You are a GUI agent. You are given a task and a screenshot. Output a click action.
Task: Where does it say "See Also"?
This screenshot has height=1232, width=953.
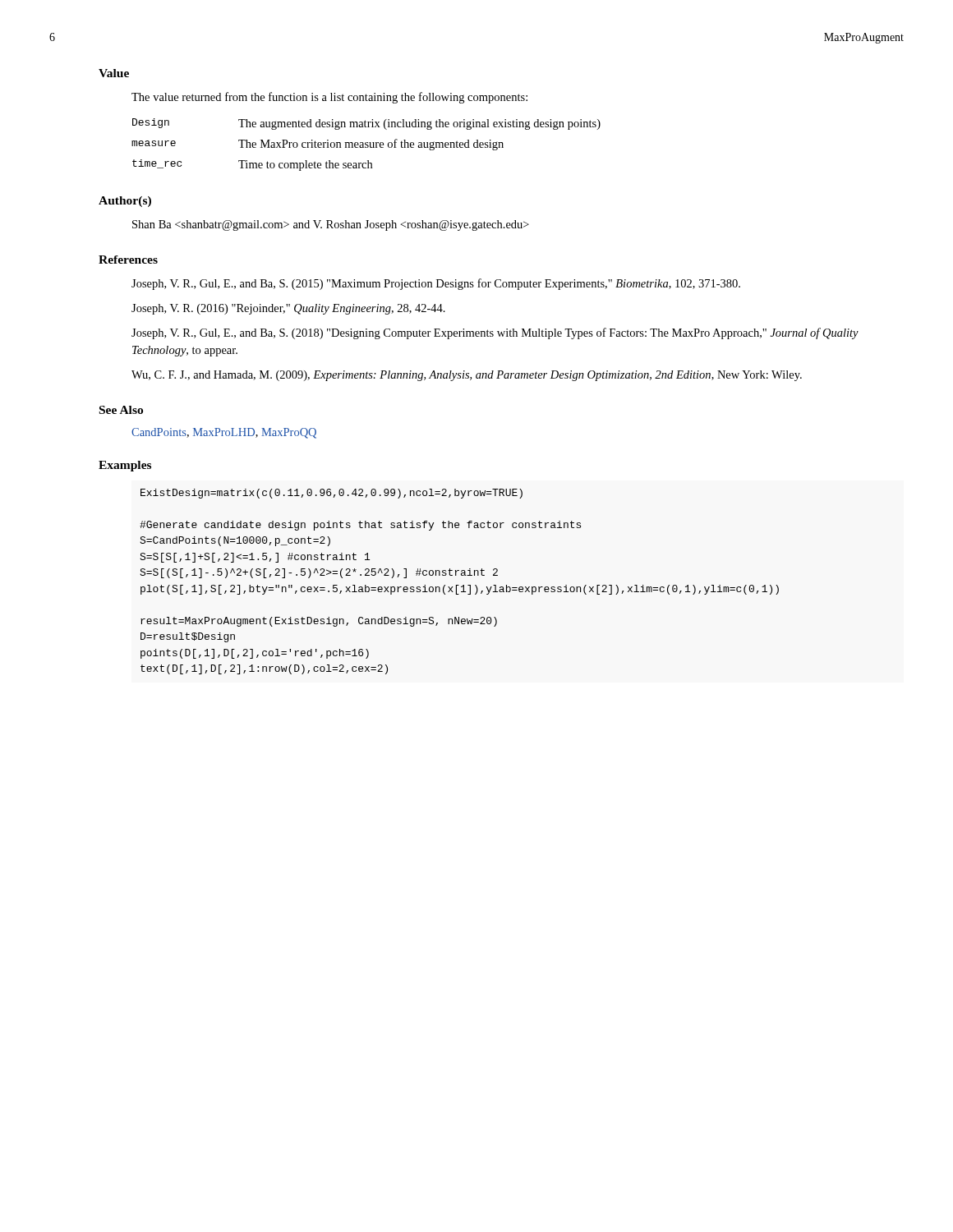(121, 409)
